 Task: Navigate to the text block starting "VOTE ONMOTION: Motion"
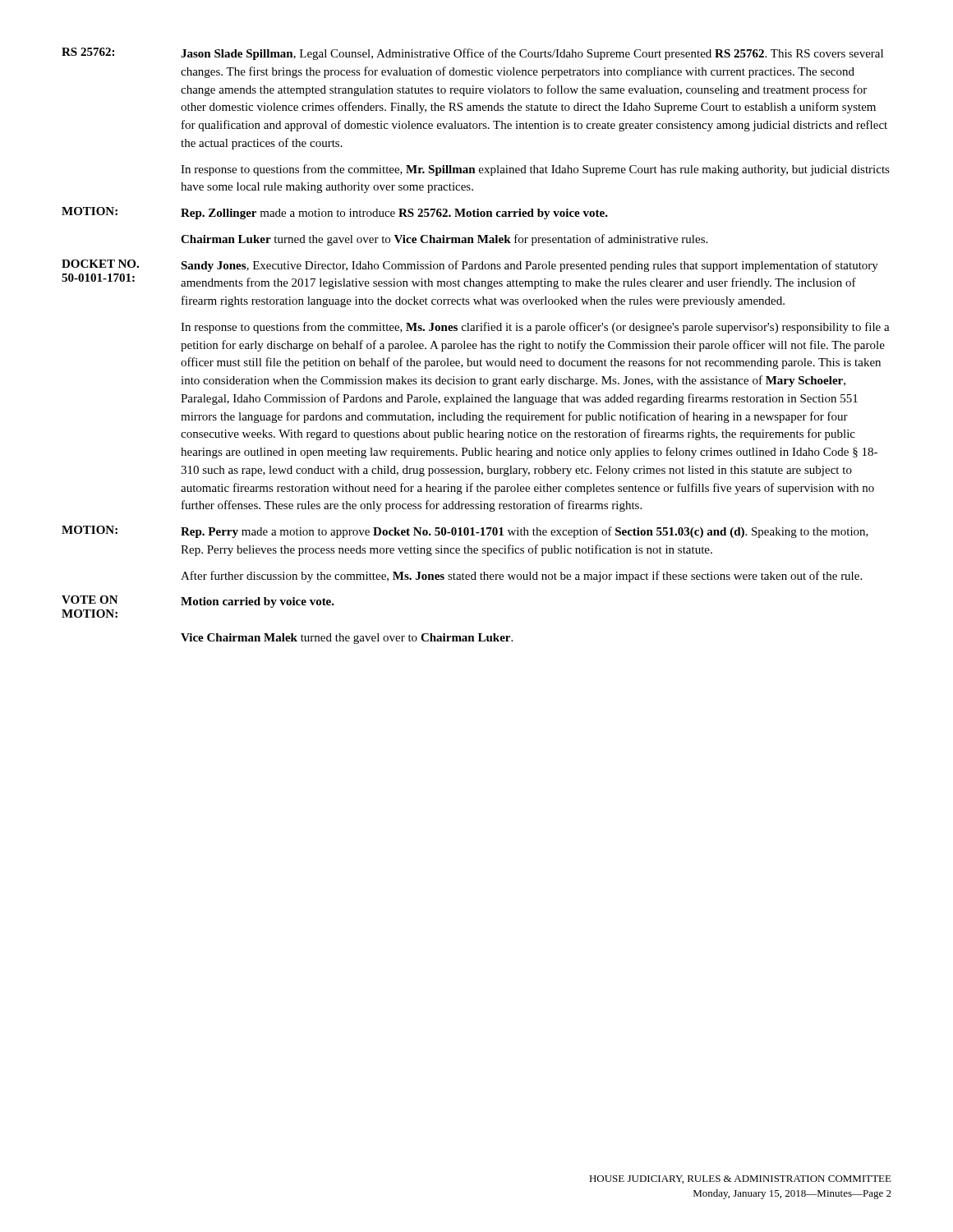click(x=198, y=602)
